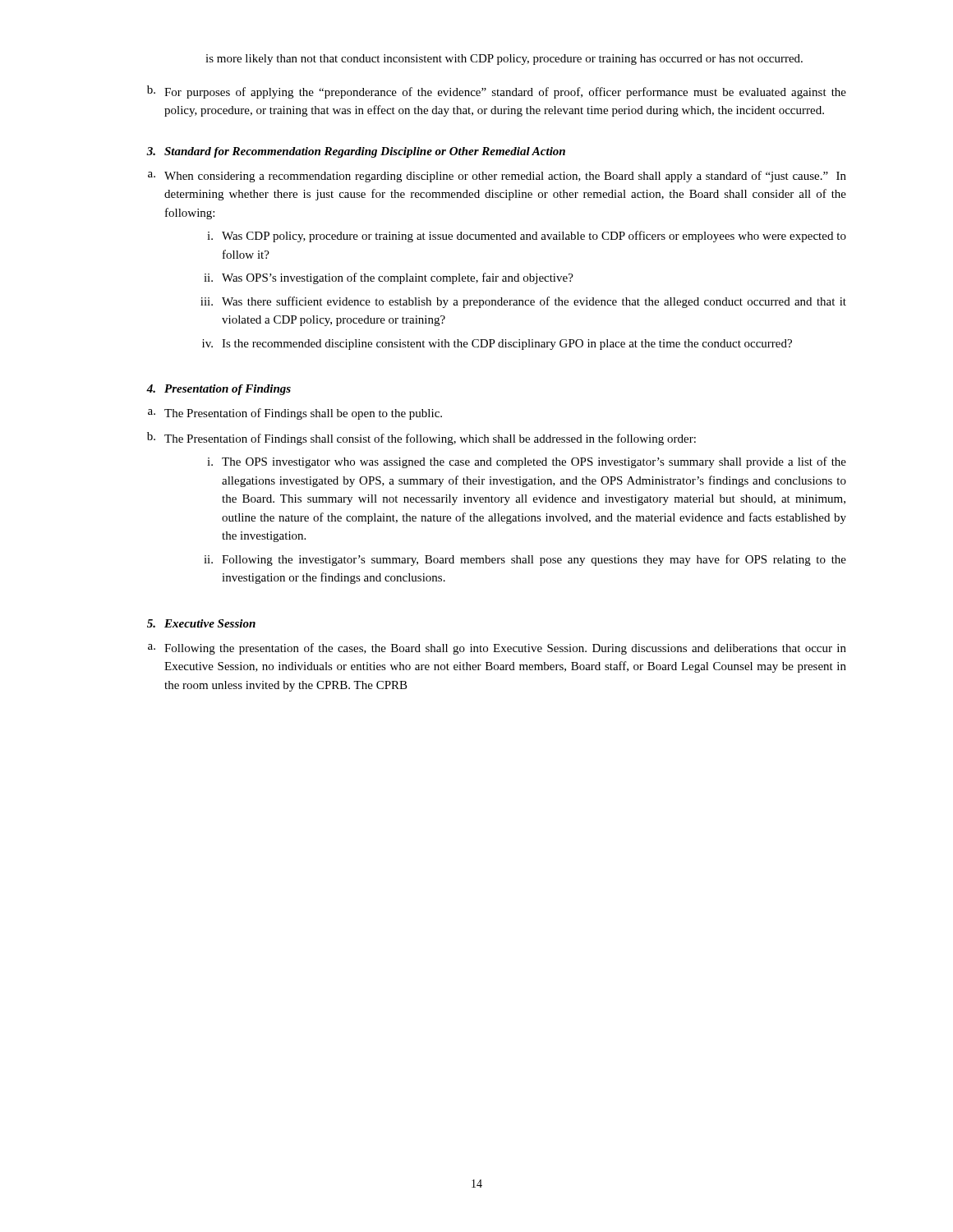Where is the passage that starts "b. For purposes"?
Viewport: 953px width, 1232px height.
click(x=476, y=101)
